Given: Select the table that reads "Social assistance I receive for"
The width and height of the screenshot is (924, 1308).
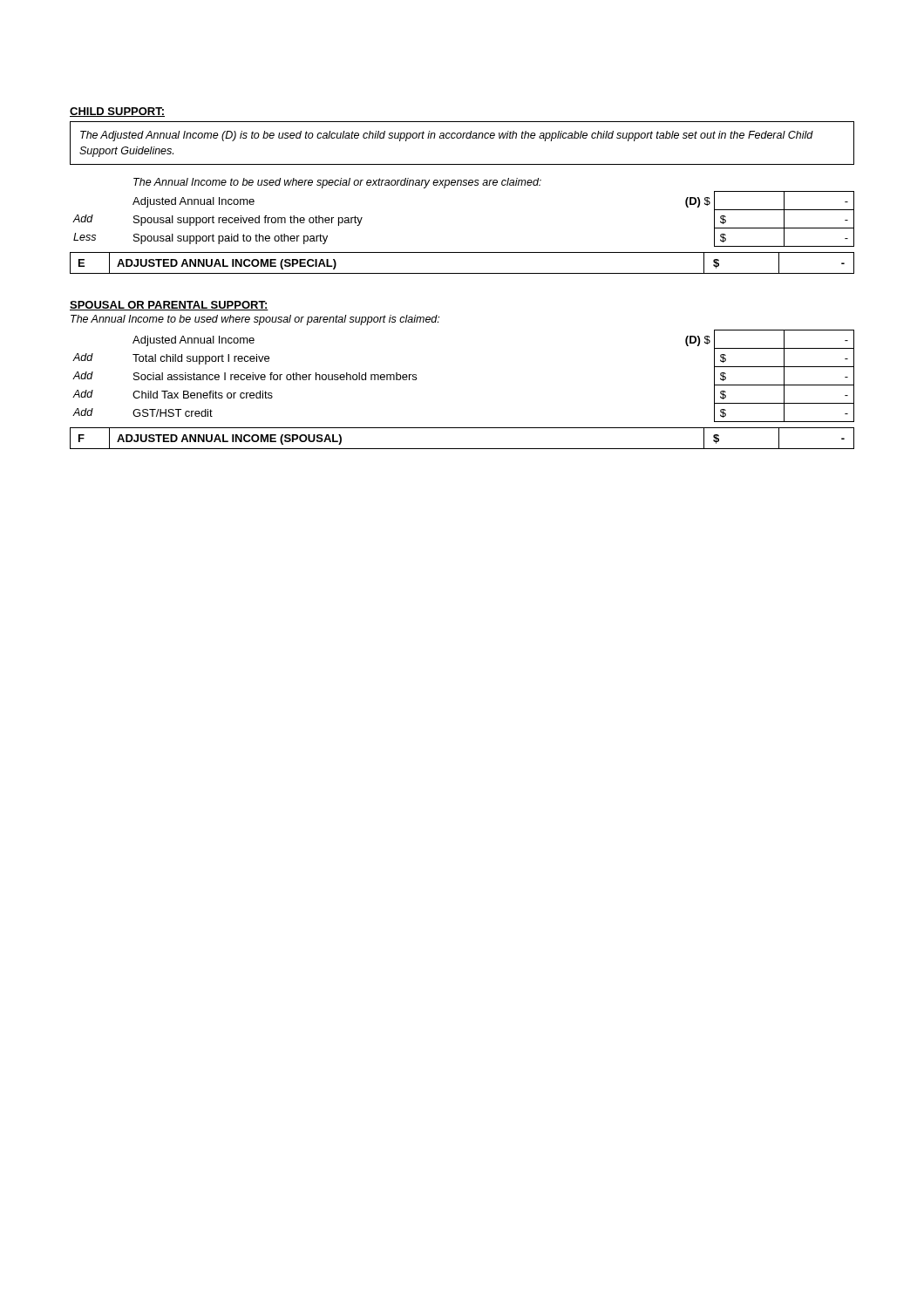Looking at the screenshot, I should (462, 390).
